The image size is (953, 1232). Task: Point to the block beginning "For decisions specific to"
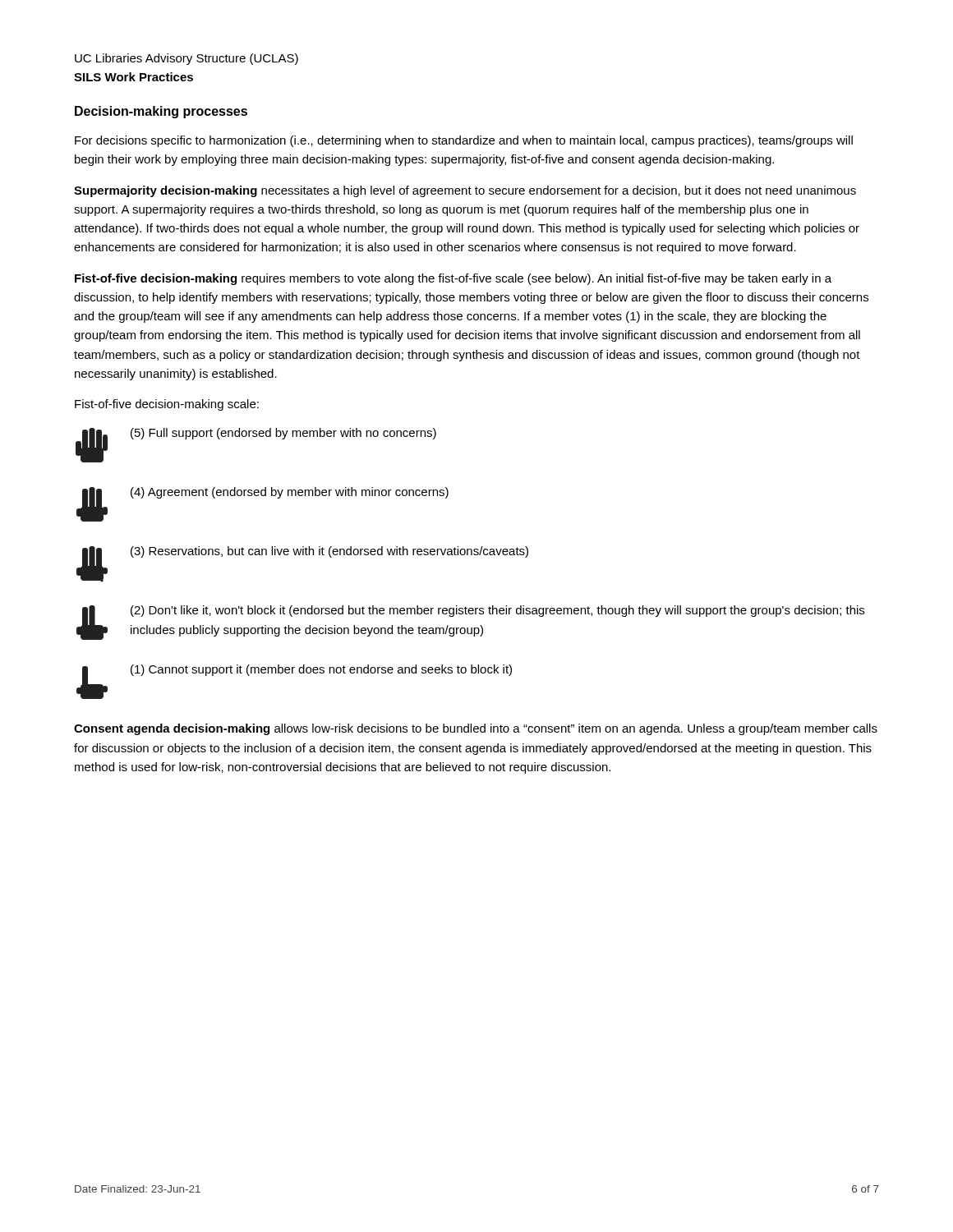coord(464,150)
